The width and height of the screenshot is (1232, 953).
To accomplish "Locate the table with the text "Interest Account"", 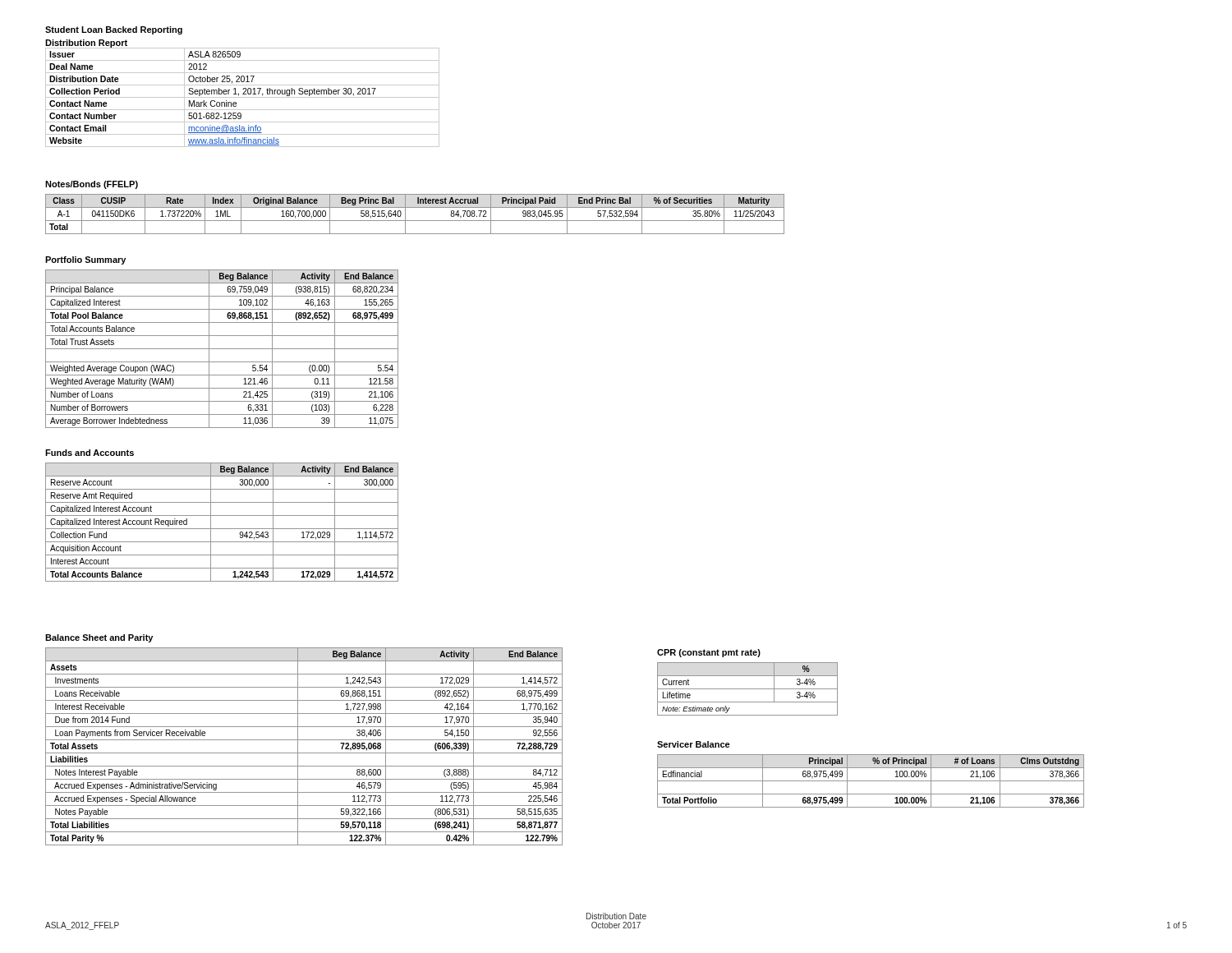I will point(222,522).
